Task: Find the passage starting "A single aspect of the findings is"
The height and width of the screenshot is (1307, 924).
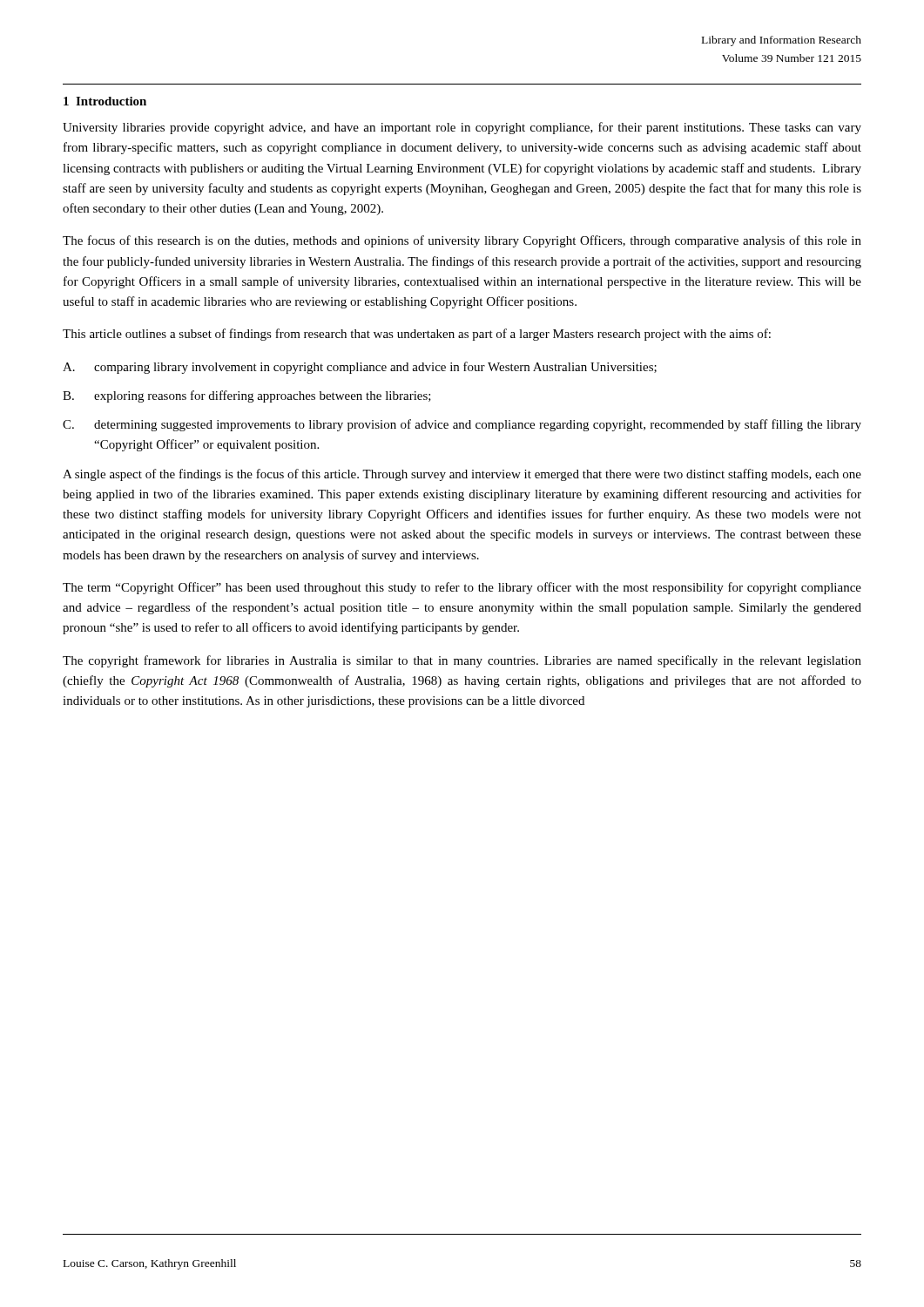Action: click(x=462, y=514)
